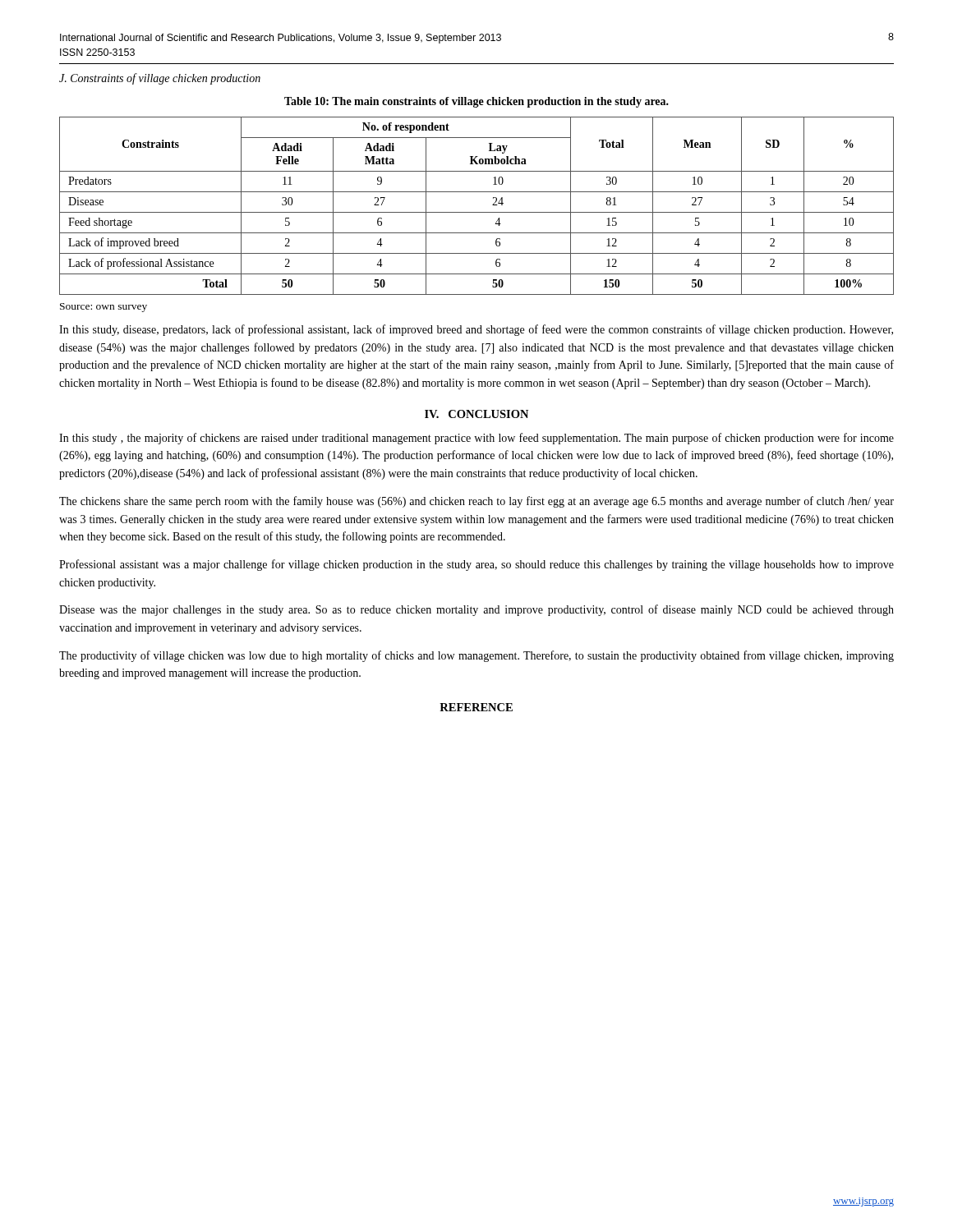Click on the text block containing "In this study , the"
The height and width of the screenshot is (1232, 953).
[476, 456]
